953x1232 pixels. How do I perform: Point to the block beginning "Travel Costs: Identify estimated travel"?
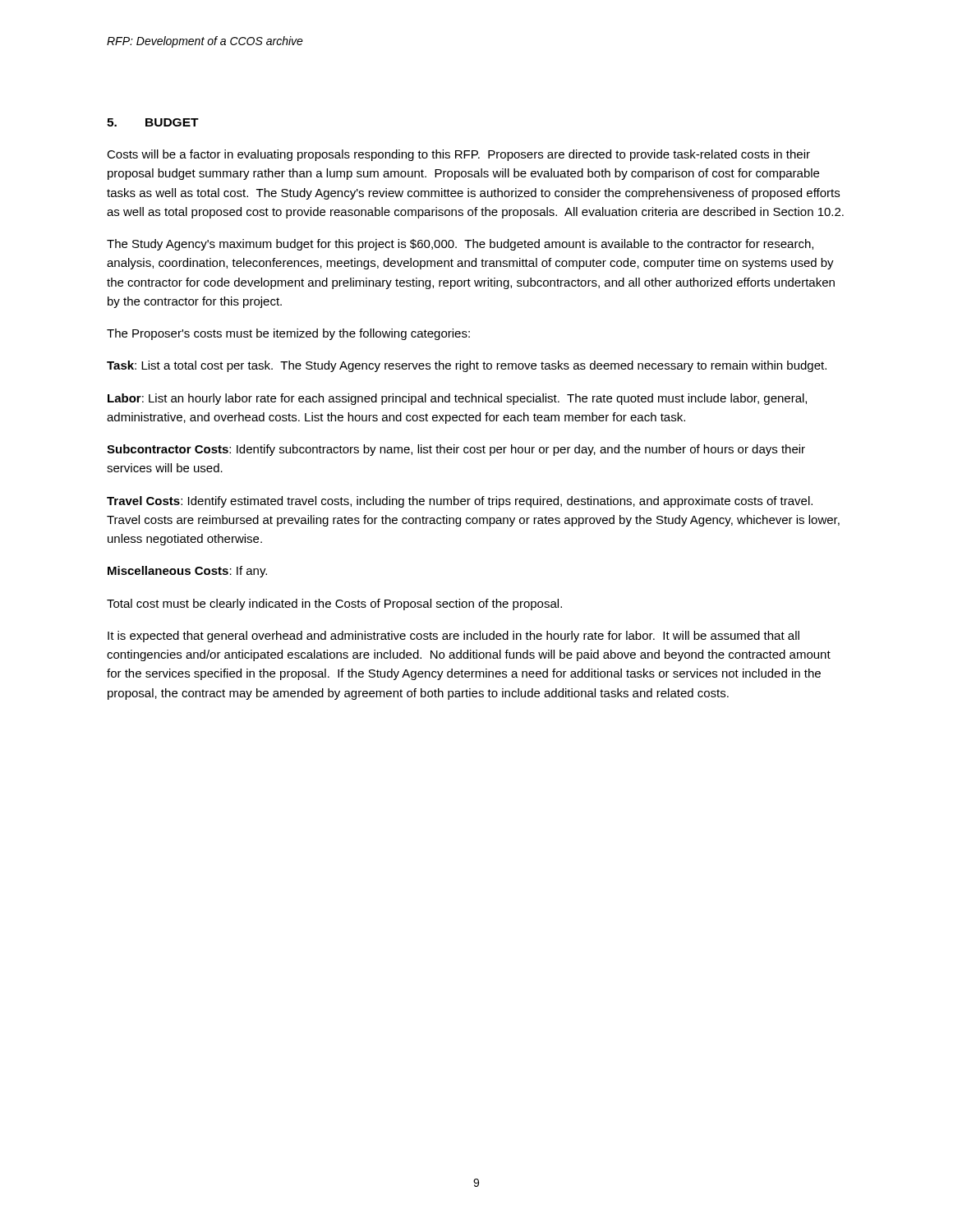coord(474,519)
